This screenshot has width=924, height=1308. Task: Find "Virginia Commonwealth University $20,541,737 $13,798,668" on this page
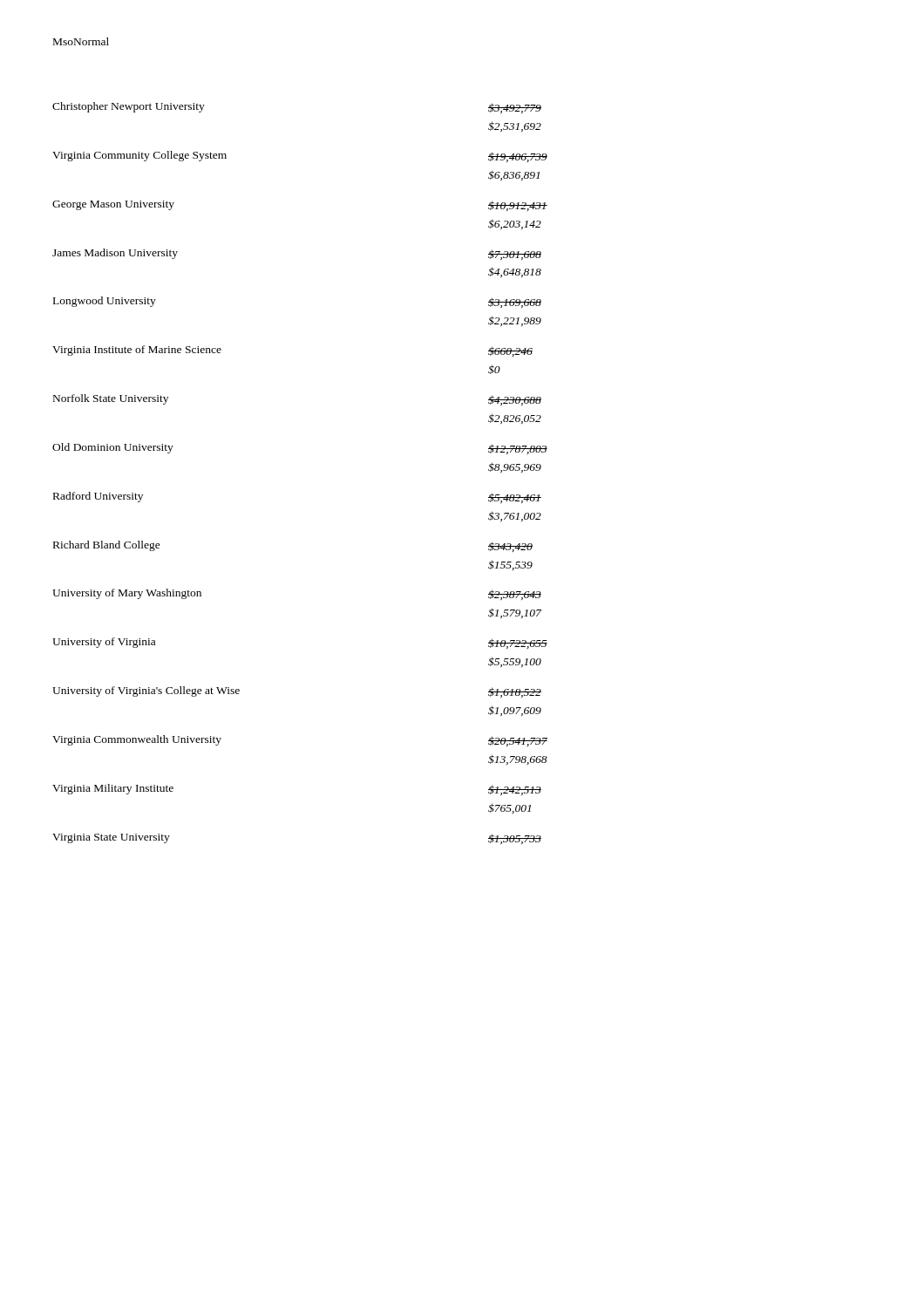pos(133,741)
